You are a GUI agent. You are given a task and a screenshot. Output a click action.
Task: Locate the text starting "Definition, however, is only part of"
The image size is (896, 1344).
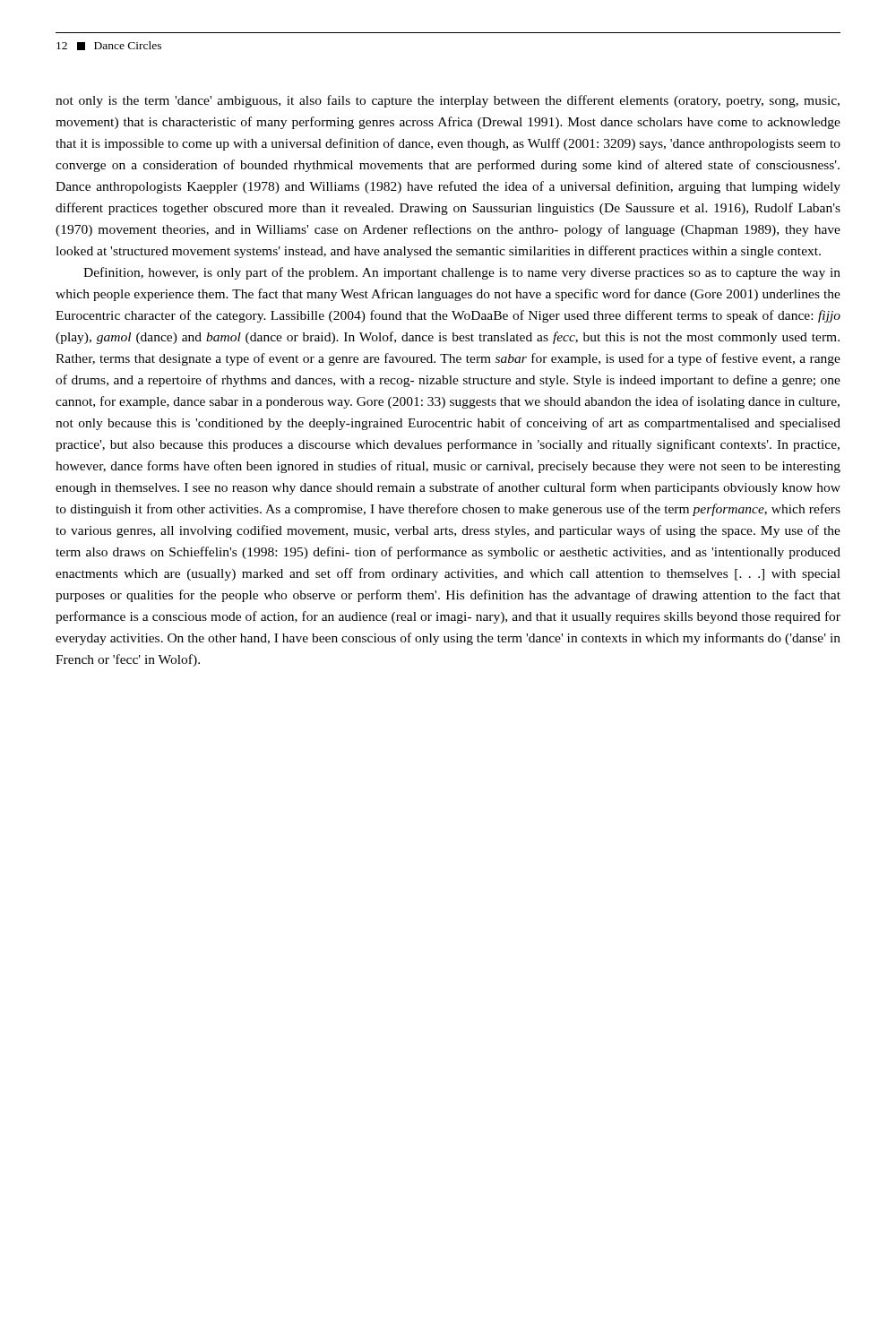pyautogui.click(x=448, y=466)
